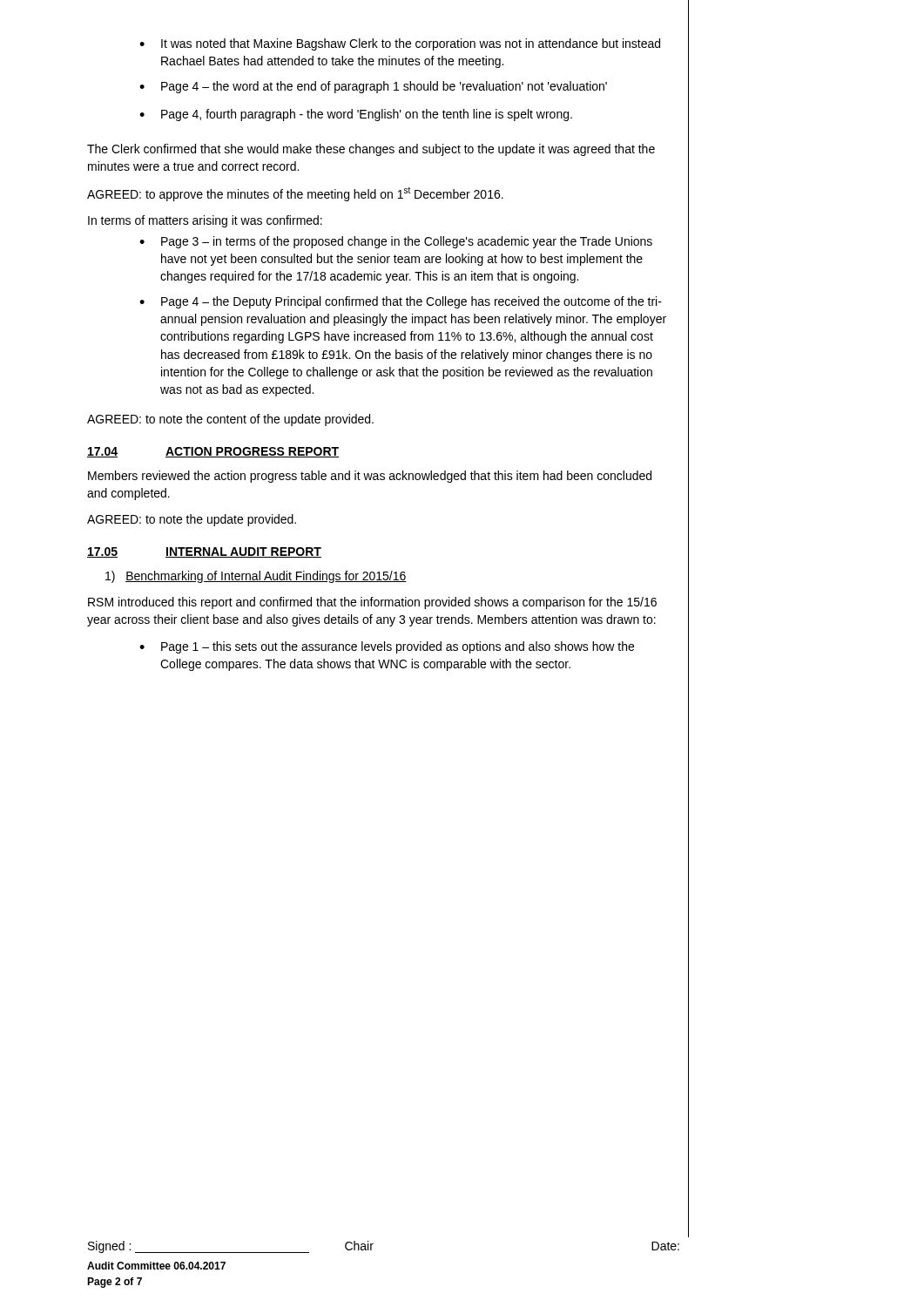Viewport: 924px width, 1307px height.
Task: Navigate to the element starting "• Page 4 – the Deputy Principal"
Action: pos(405,346)
